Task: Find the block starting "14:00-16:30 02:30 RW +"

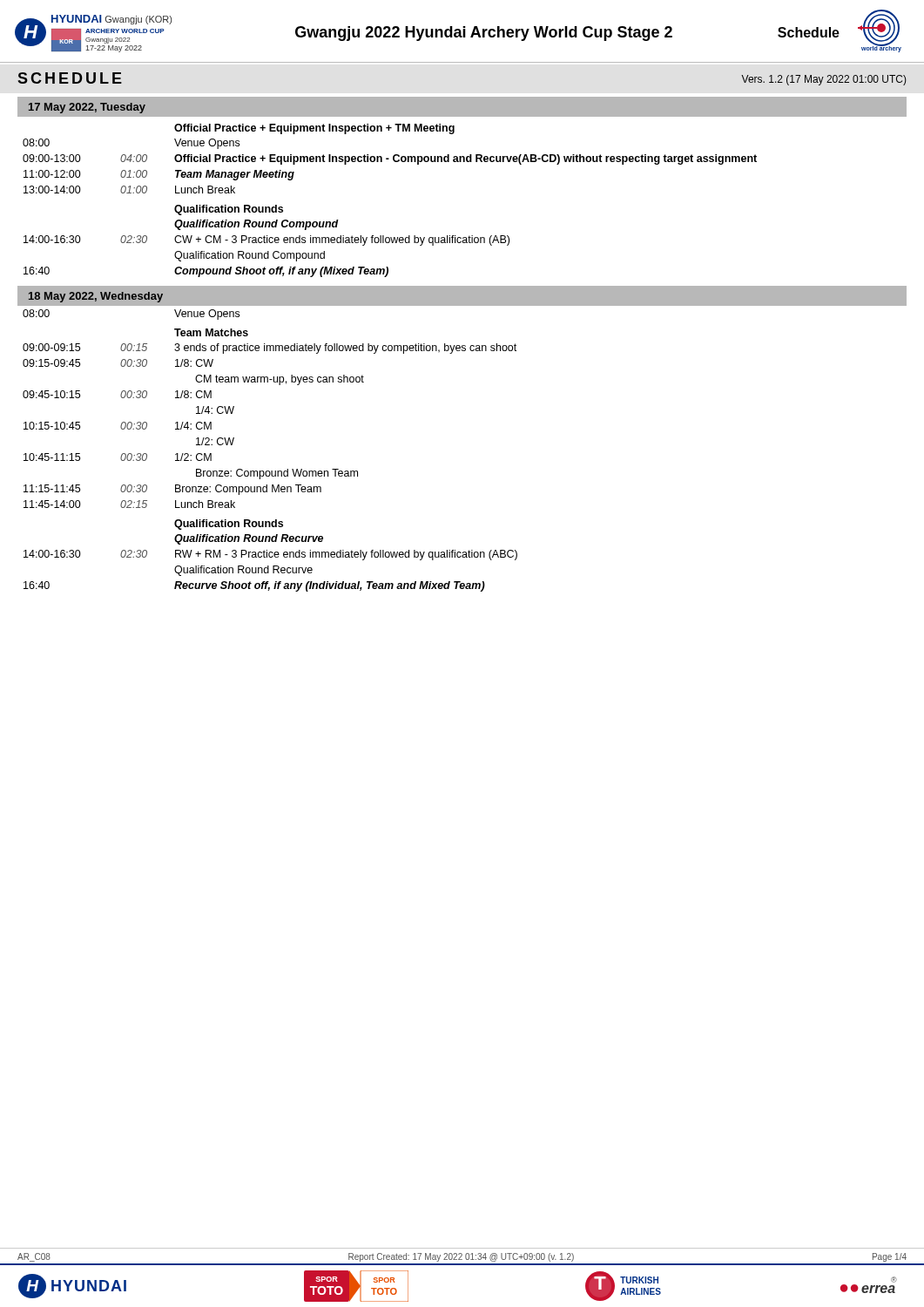Action: pyautogui.click(x=462, y=554)
